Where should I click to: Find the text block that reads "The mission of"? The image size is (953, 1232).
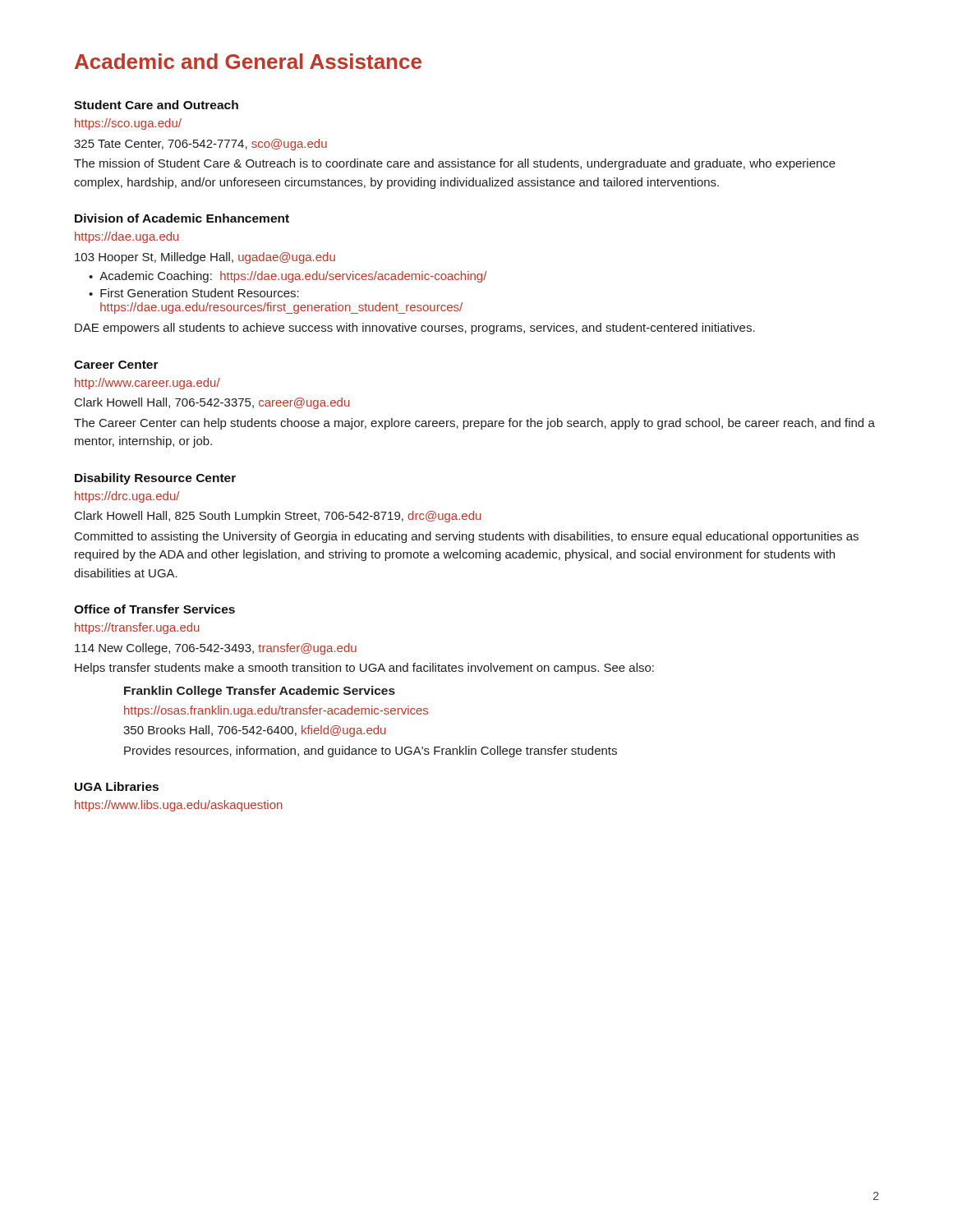(455, 172)
